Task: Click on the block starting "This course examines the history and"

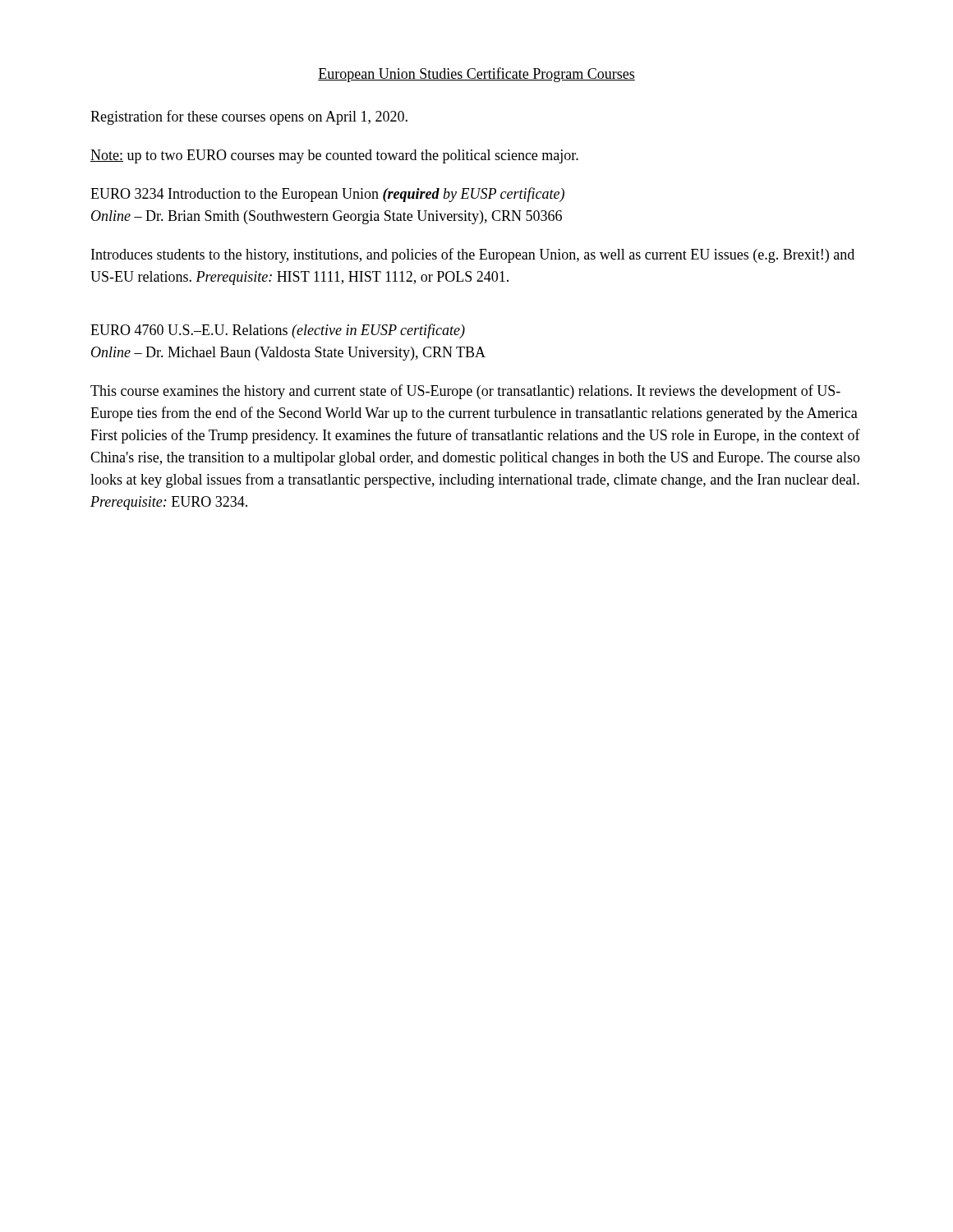Action: click(475, 446)
